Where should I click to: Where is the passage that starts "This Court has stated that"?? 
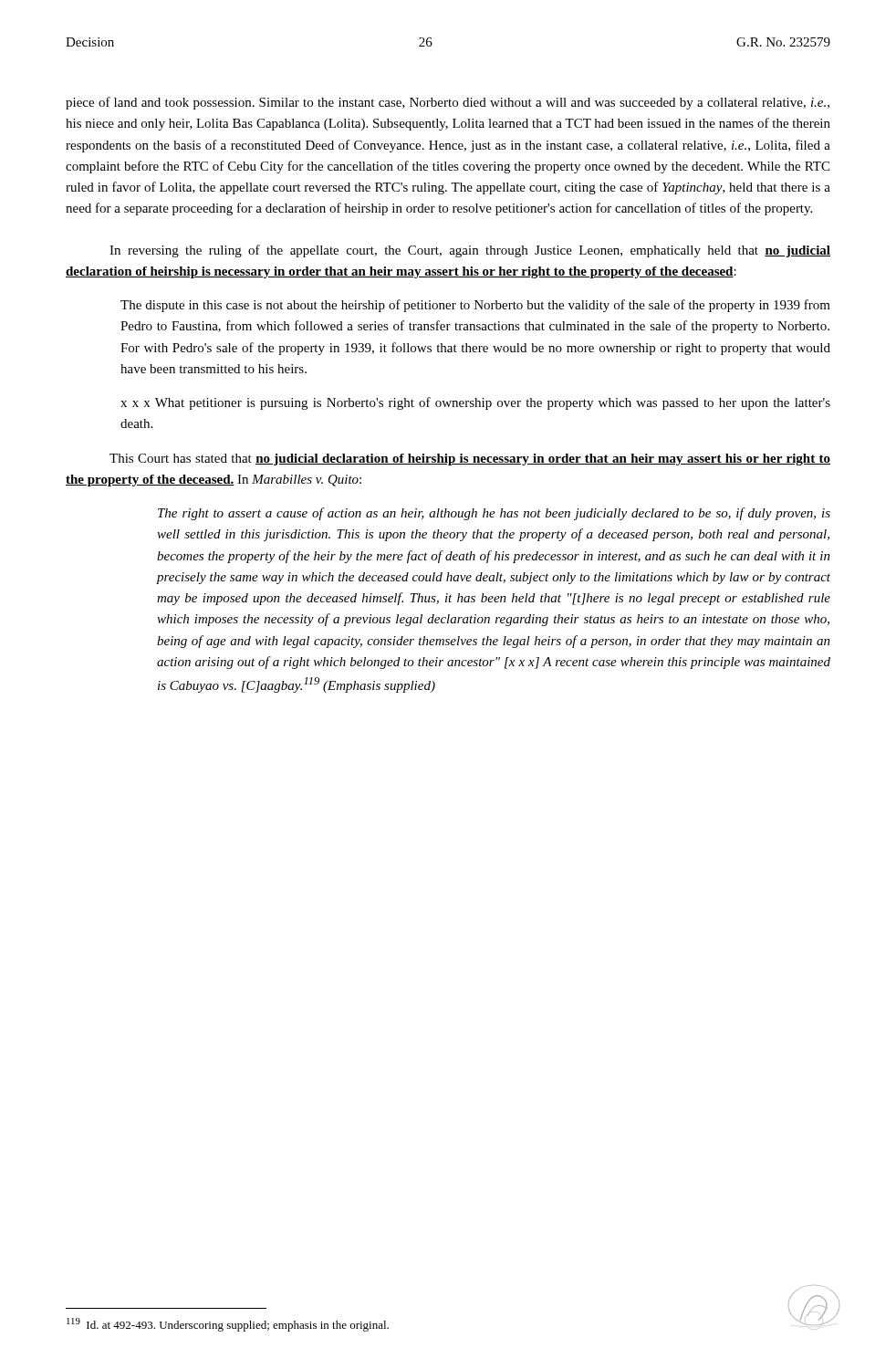click(448, 468)
